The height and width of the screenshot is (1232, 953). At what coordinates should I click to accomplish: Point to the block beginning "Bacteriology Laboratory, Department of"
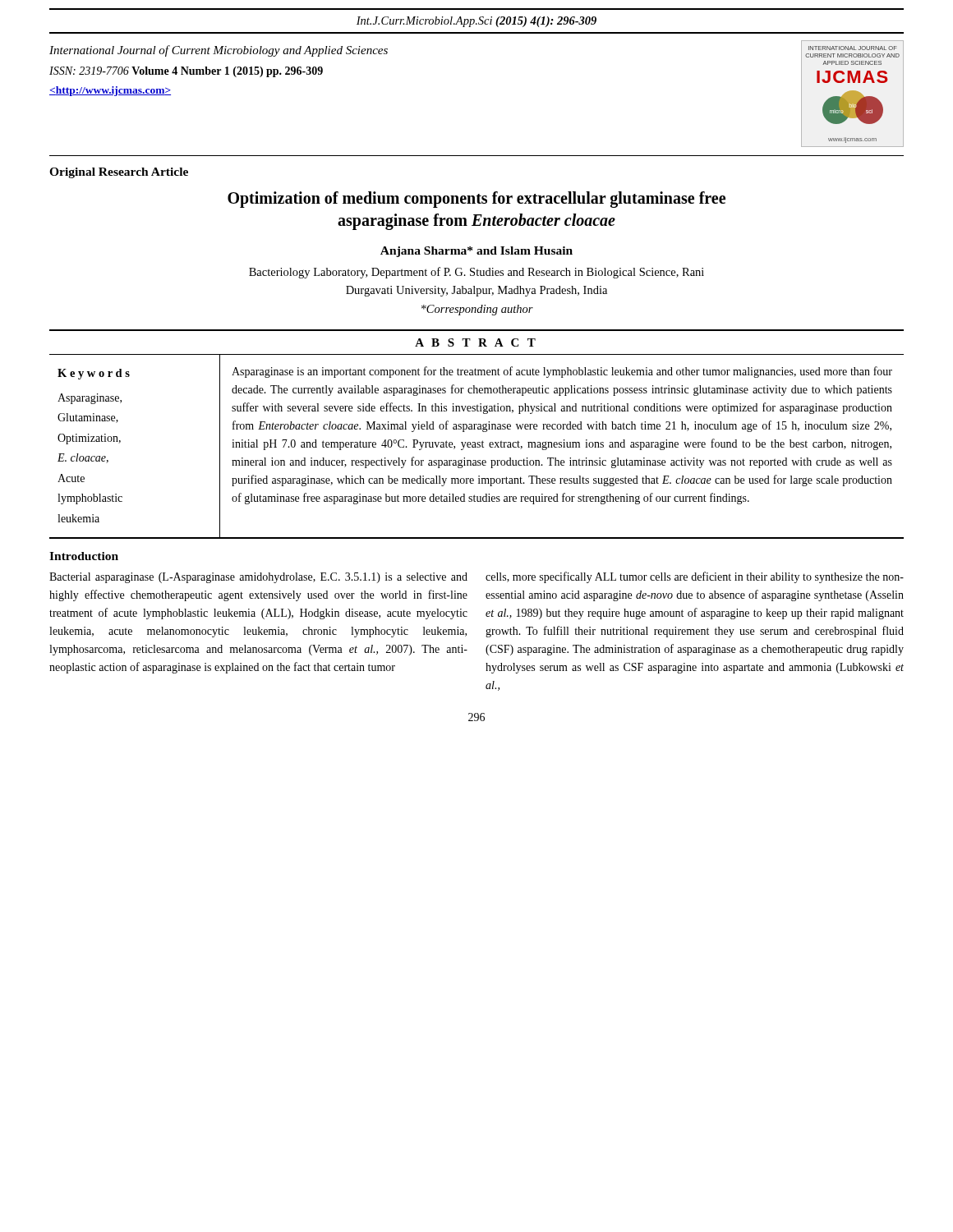(476, 290)
